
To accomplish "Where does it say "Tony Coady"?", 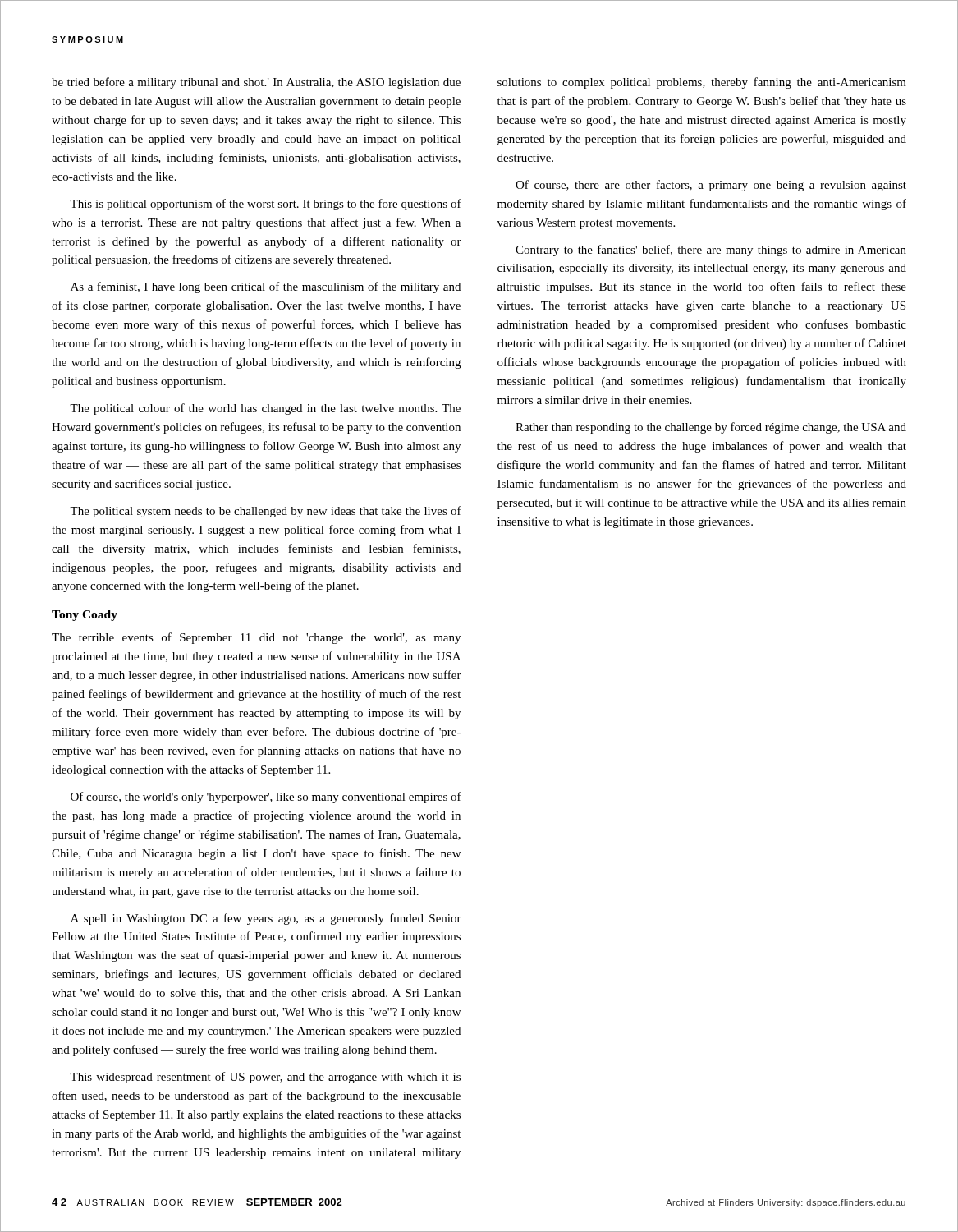I will point(85,614).
